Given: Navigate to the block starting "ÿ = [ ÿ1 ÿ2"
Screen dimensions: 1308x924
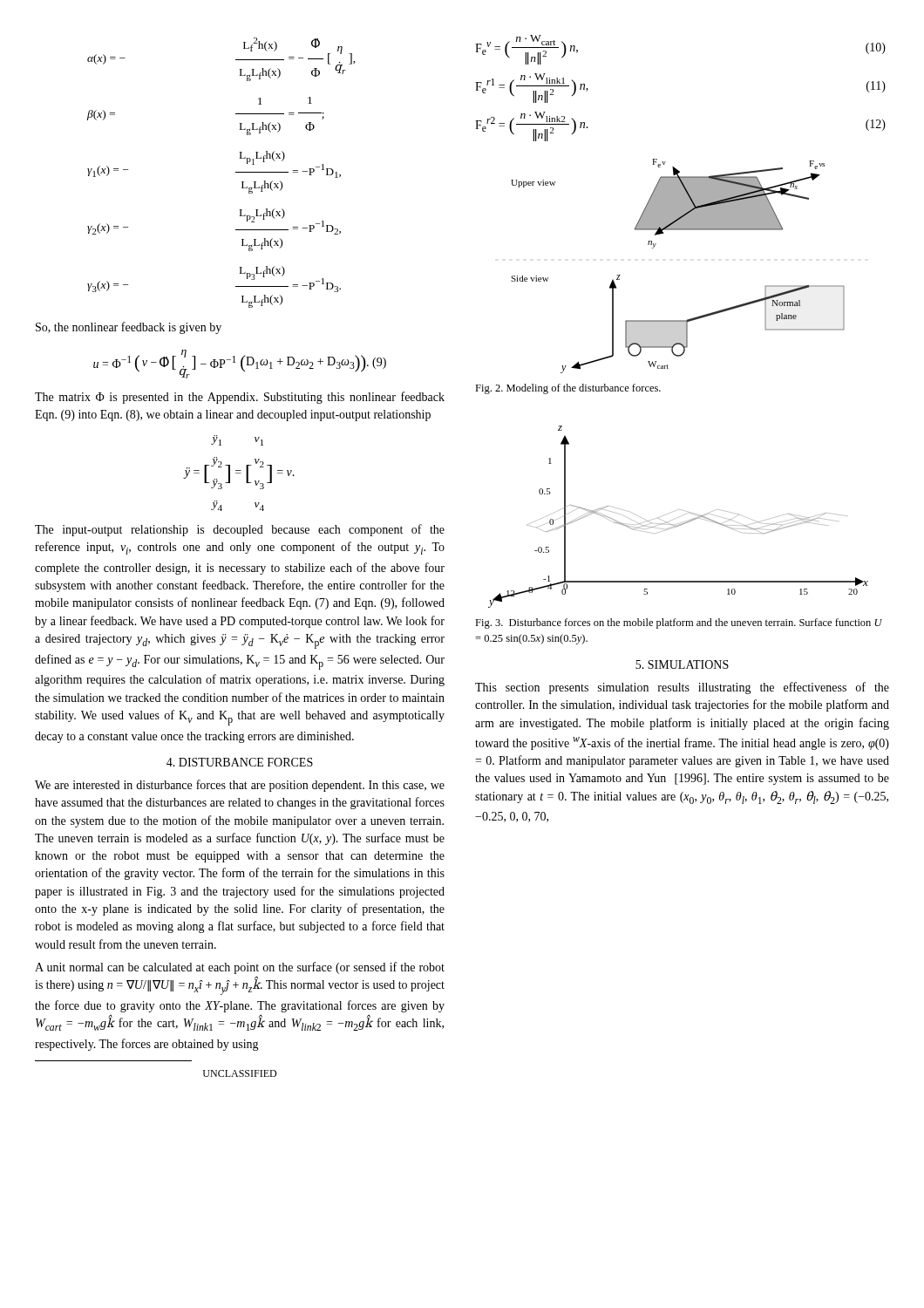Looking at the screenshot, I should [x=240, y=473].
